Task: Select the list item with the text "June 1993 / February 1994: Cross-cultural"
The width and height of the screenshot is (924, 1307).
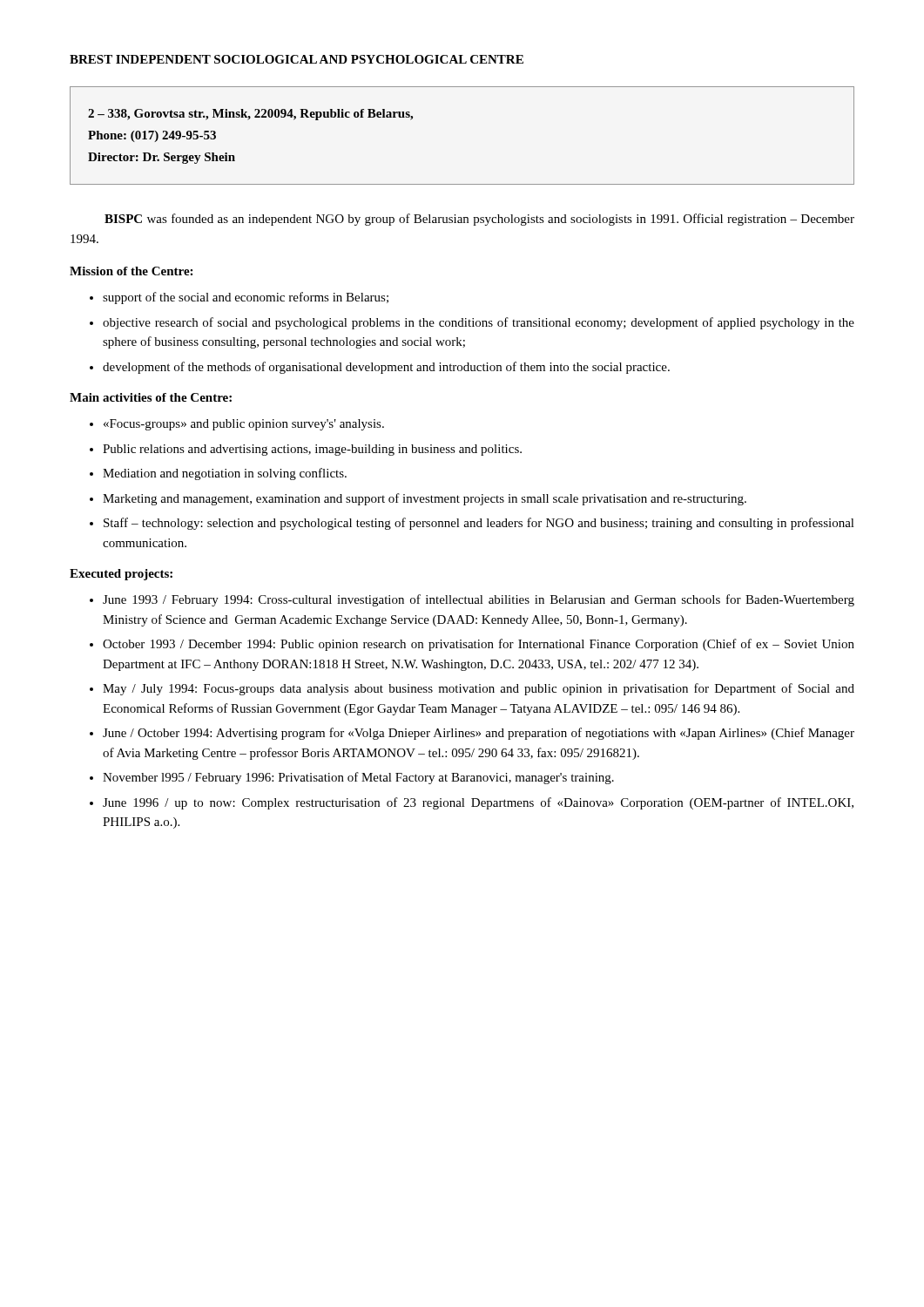Action: 479,609
